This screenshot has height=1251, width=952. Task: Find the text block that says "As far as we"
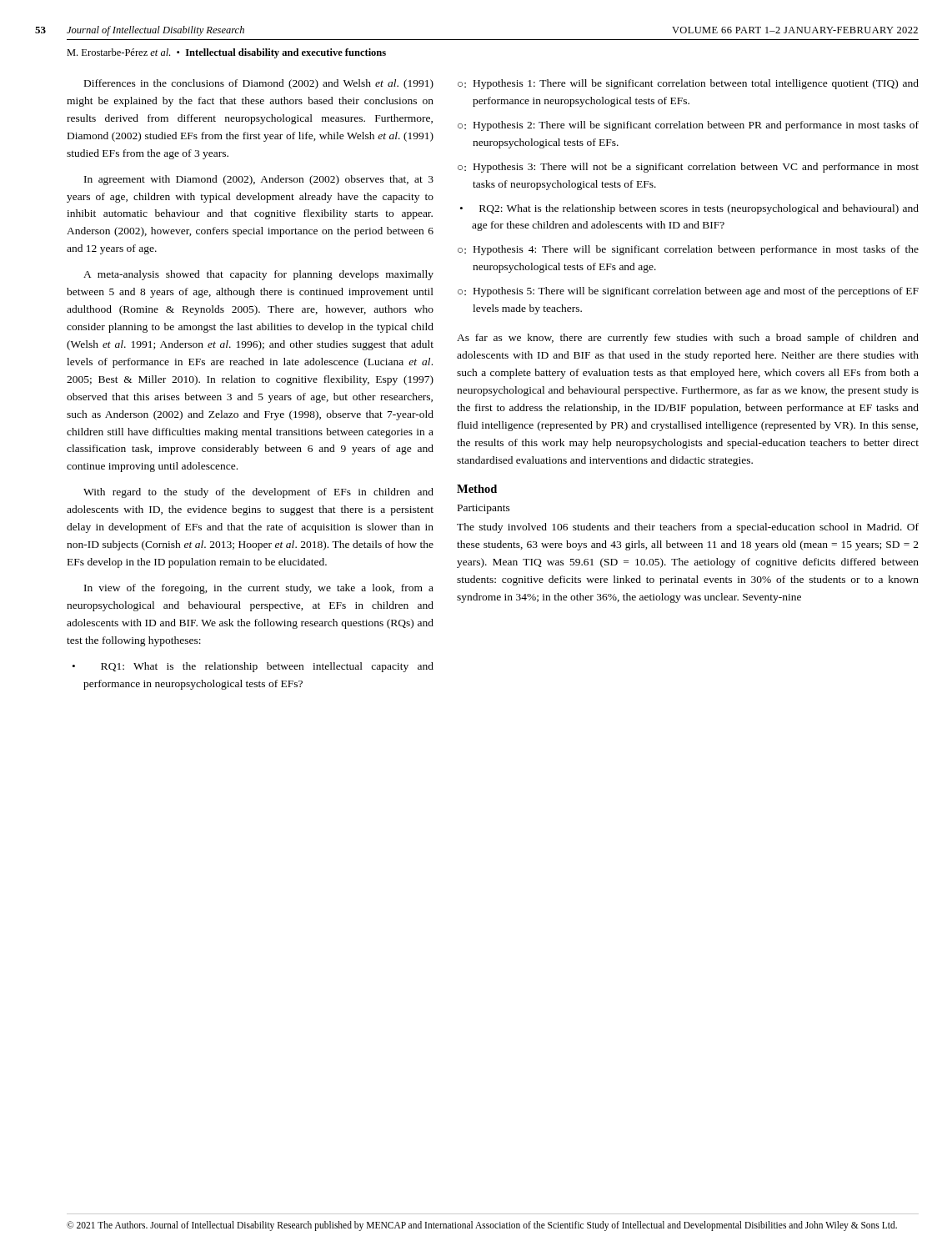688,398
